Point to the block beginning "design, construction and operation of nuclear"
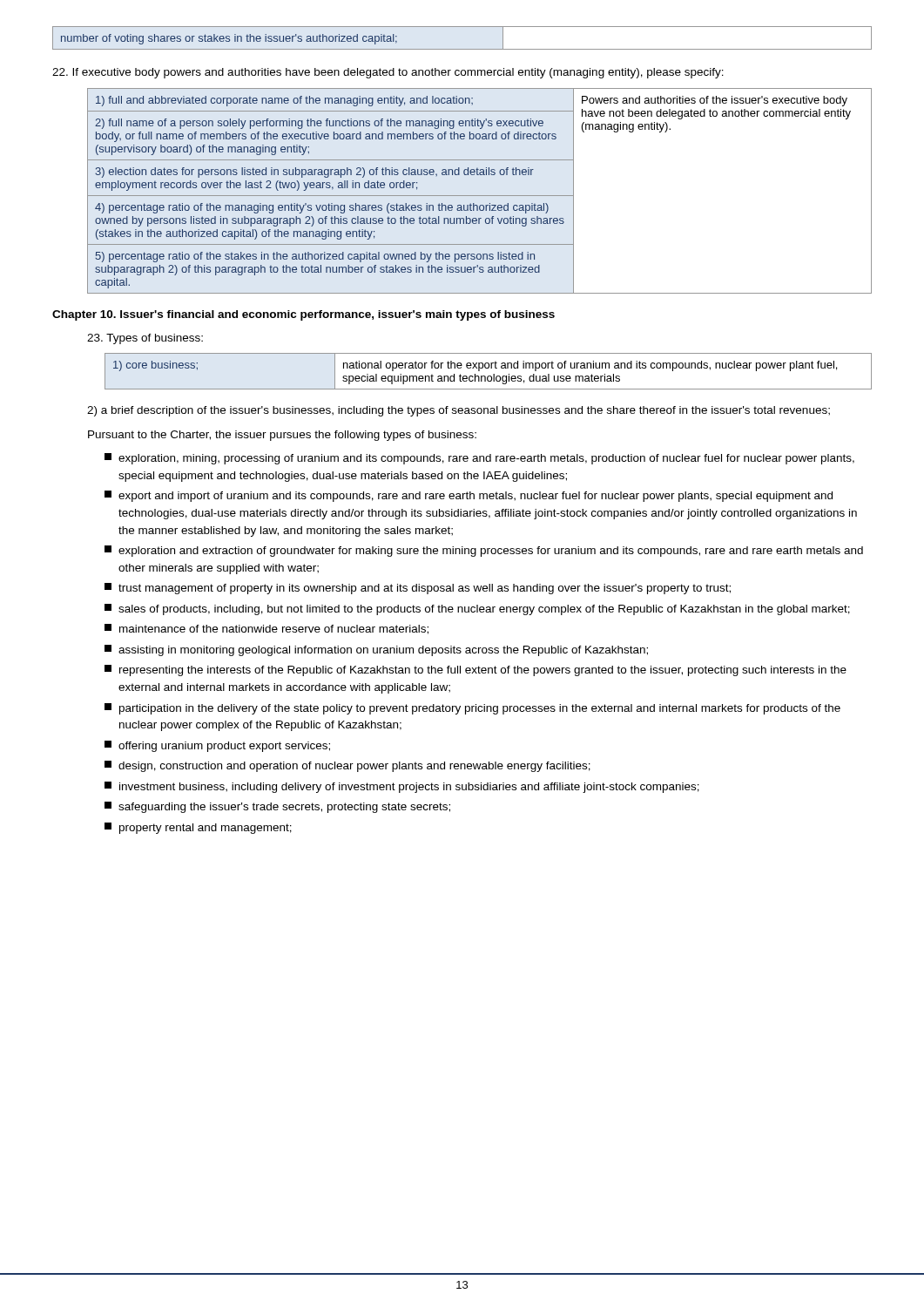 (348, 766)
